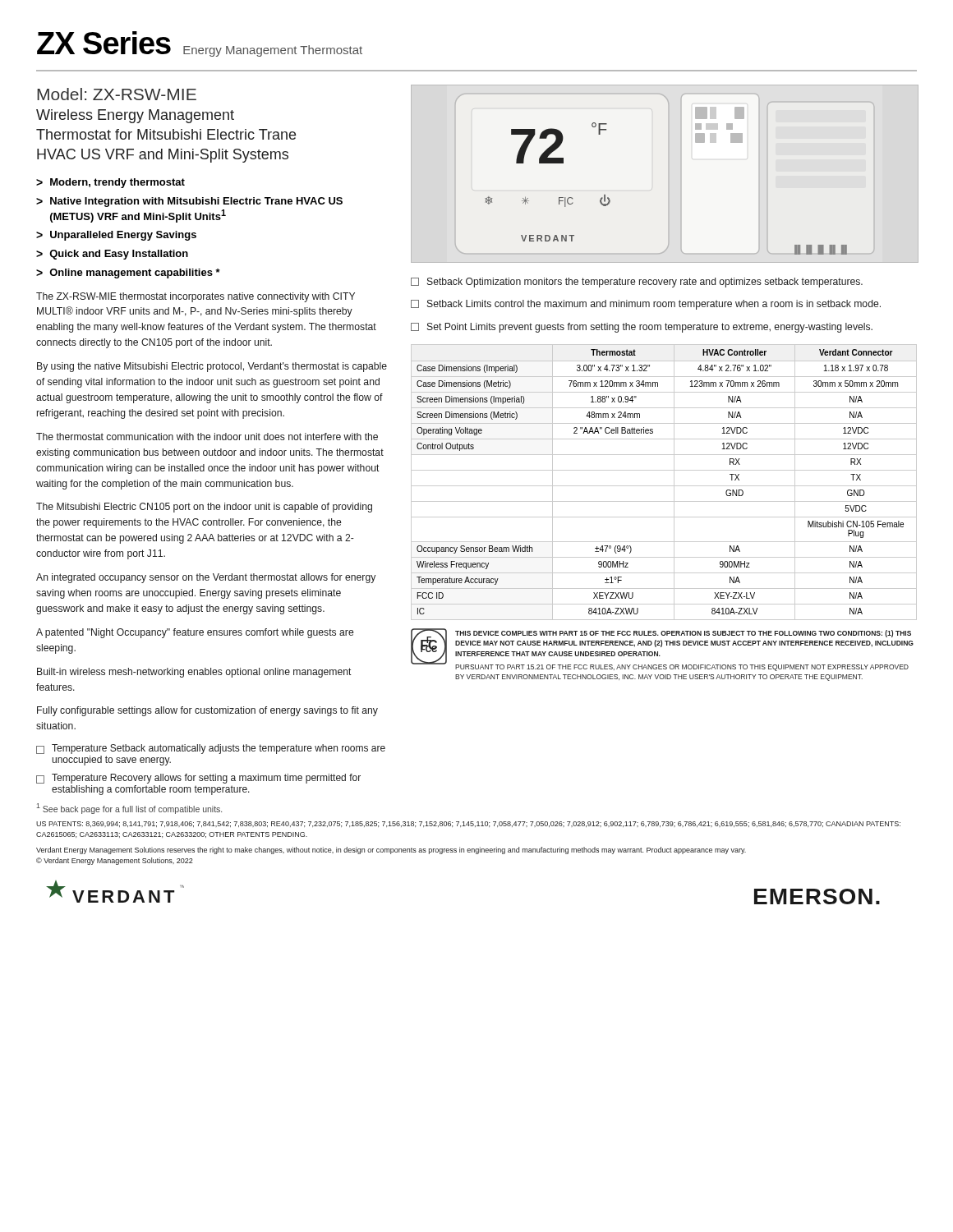This screenshot has height=1232, width=953.
Task: Select the table that reads "Operating Voltage"
Action: [664, 482]
